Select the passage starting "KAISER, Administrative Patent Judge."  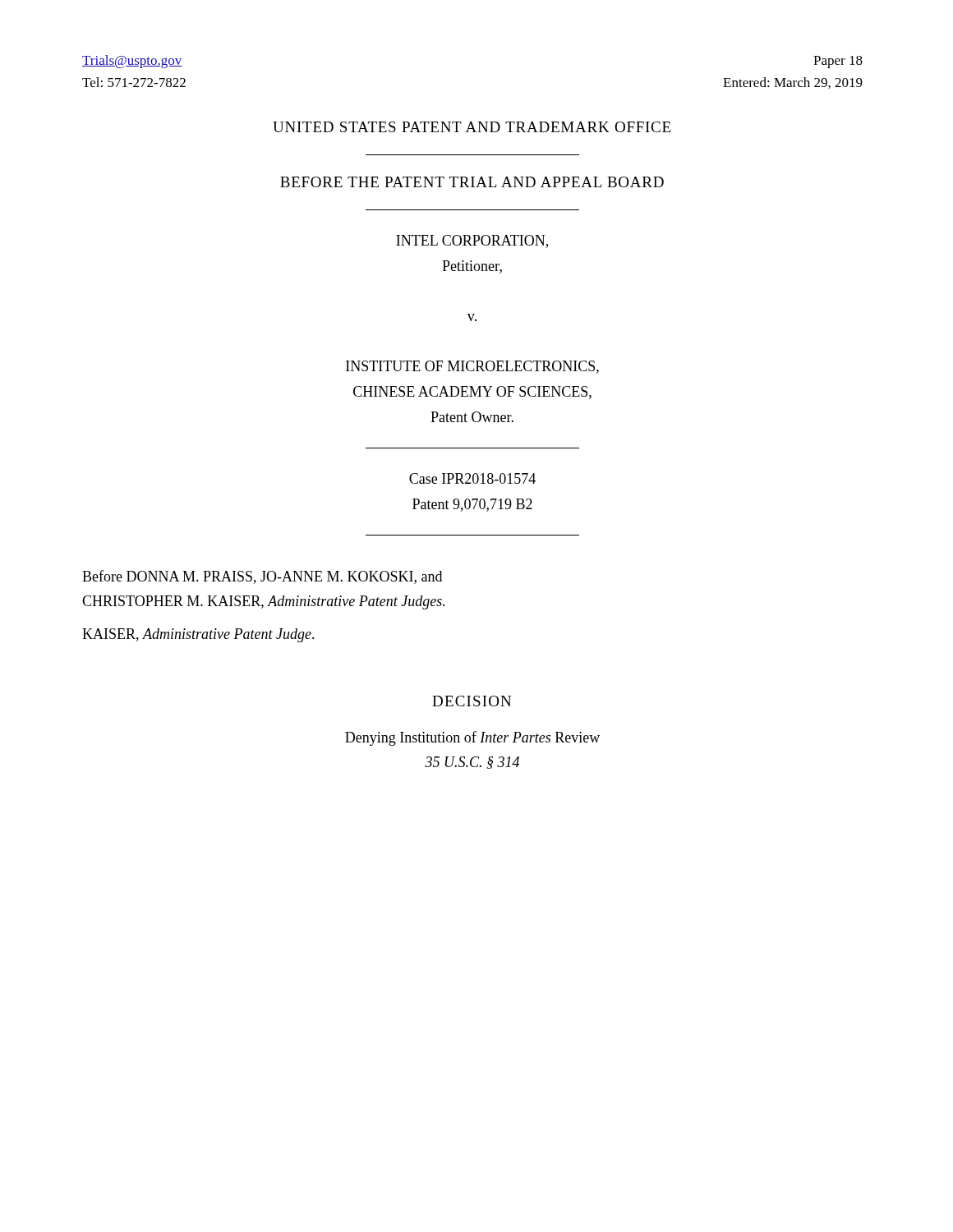(199, 634)
